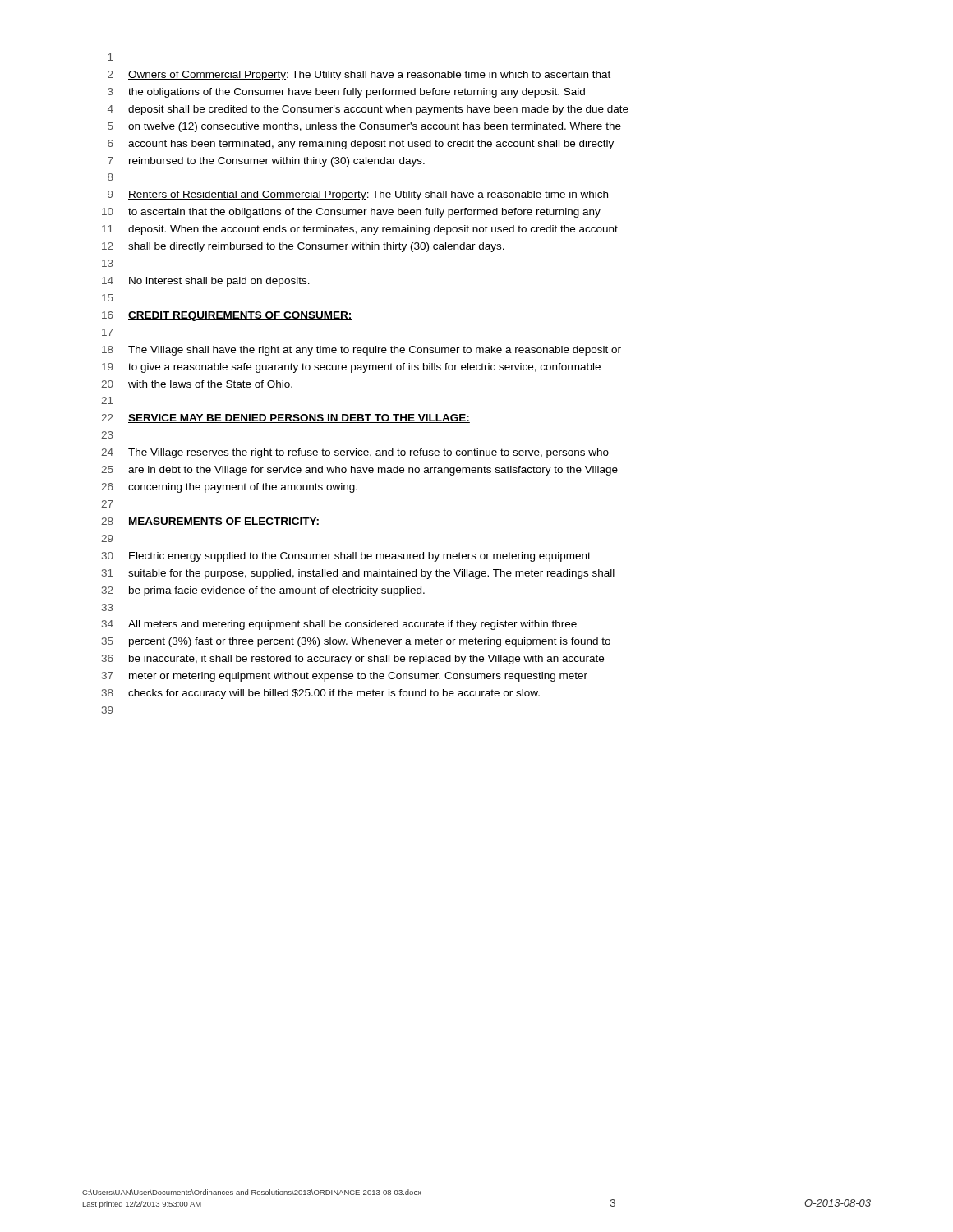Screen dimensions: 1232x953
Task: Locate the text block containing "35 percent (3%)"
Action: coord(476,642)
